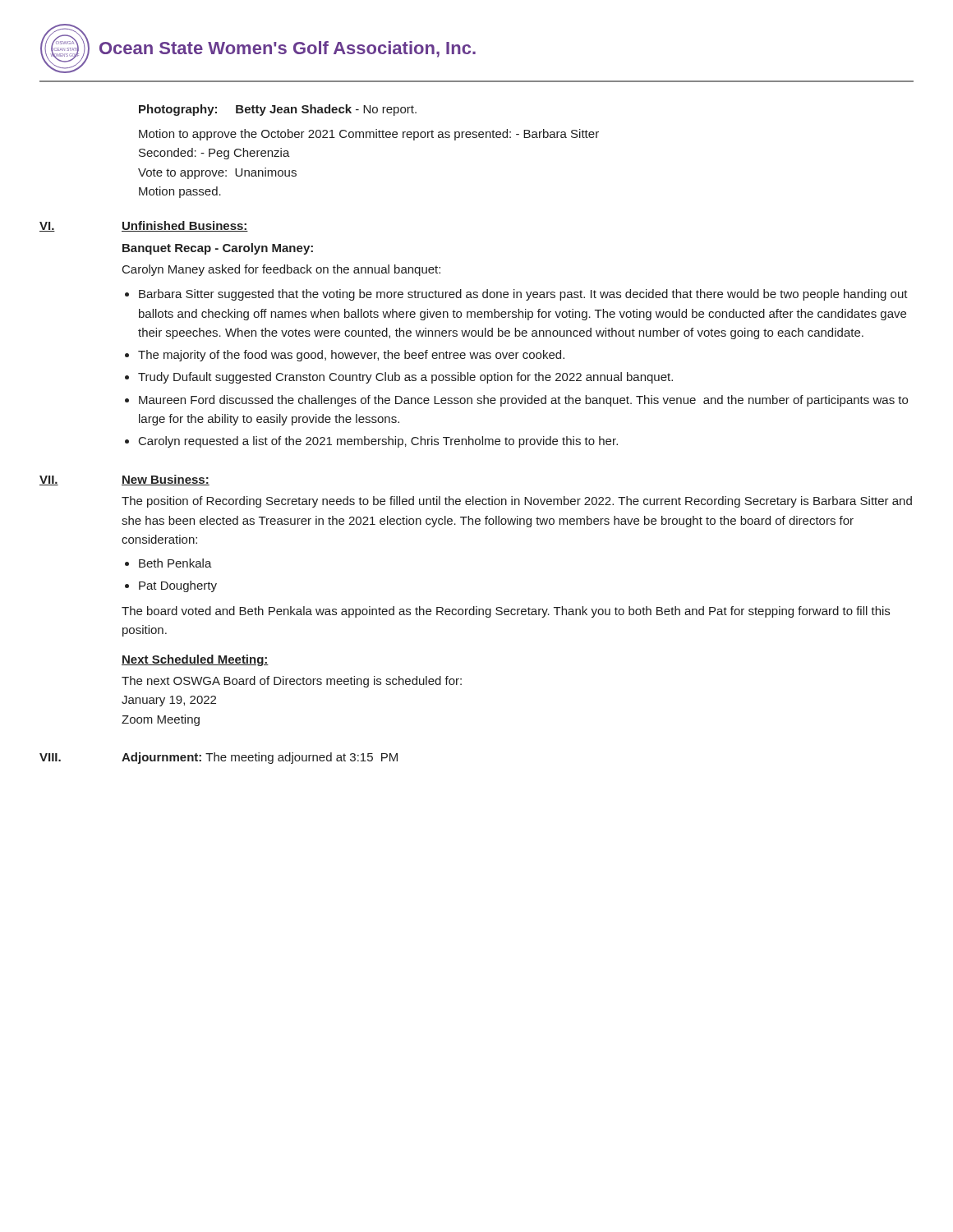Select the list item that reads "The majority of the food"
This screenshot has width=953, height=1232.
(x=352, y=354)
